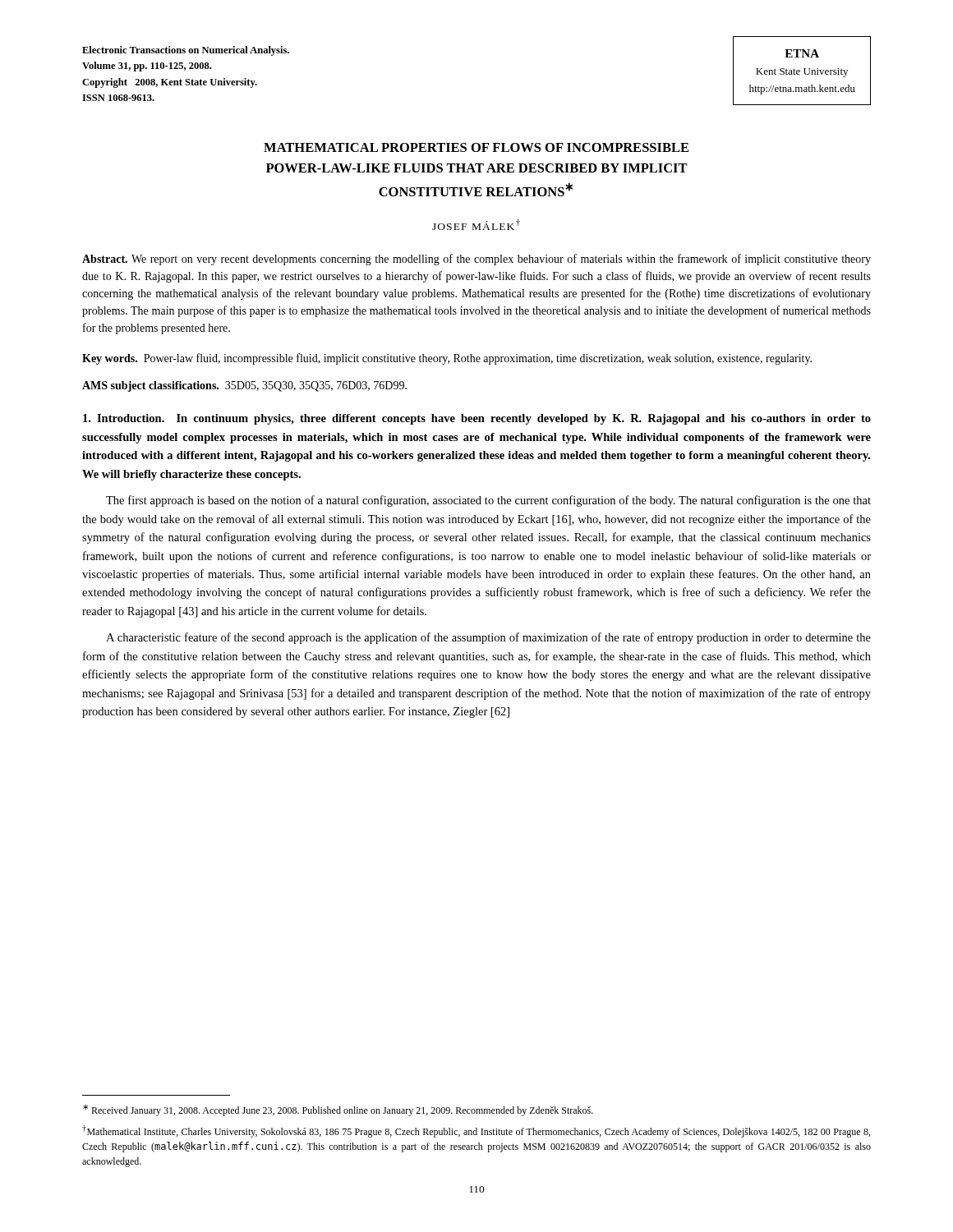The image size is (953, 1232).
Task: Find the section header that reads "1. Introduction. In continuum"
Action: pyautogui.click(x=476, y=446)
